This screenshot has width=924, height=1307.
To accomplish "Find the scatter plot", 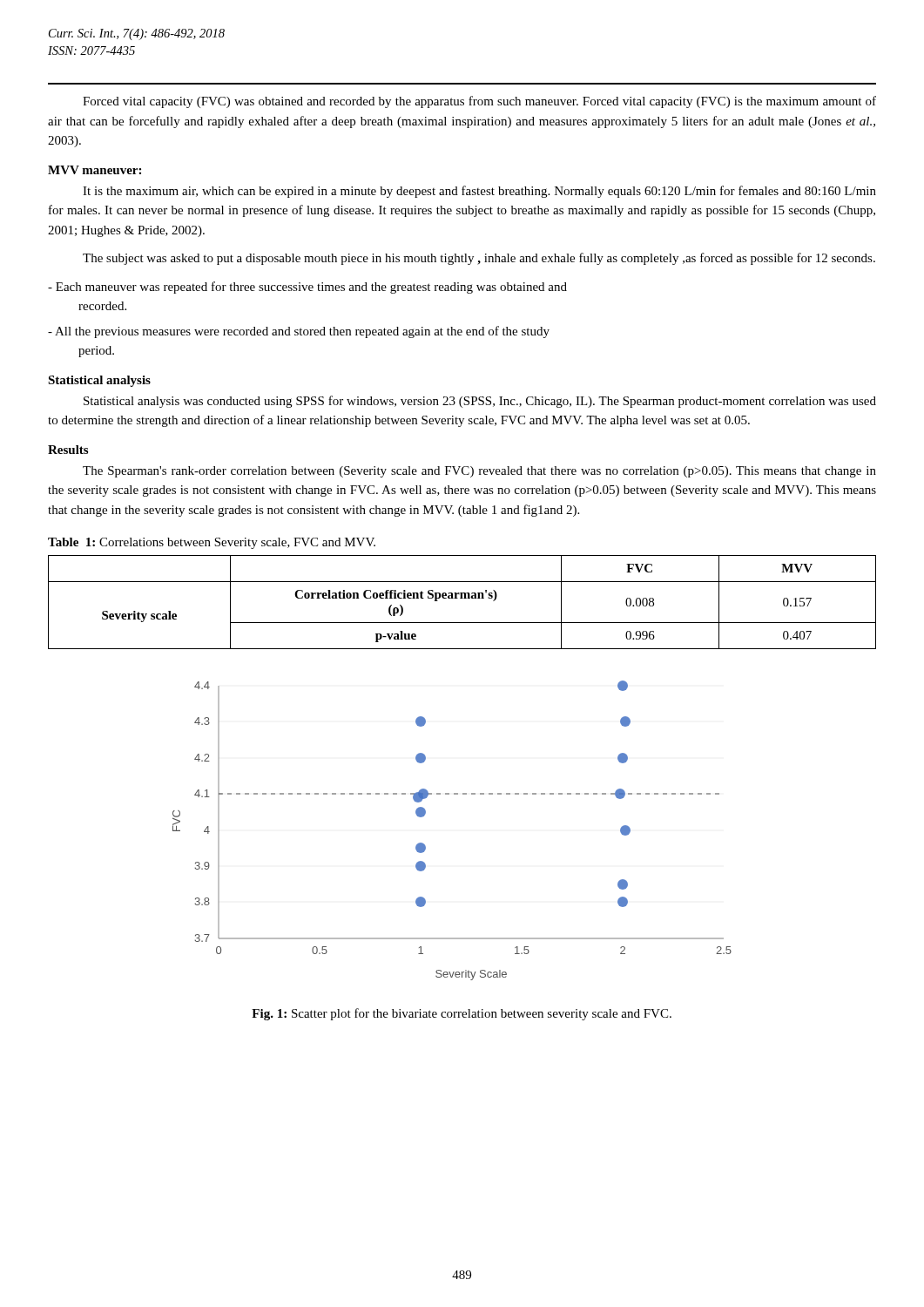I will [462, 834].
